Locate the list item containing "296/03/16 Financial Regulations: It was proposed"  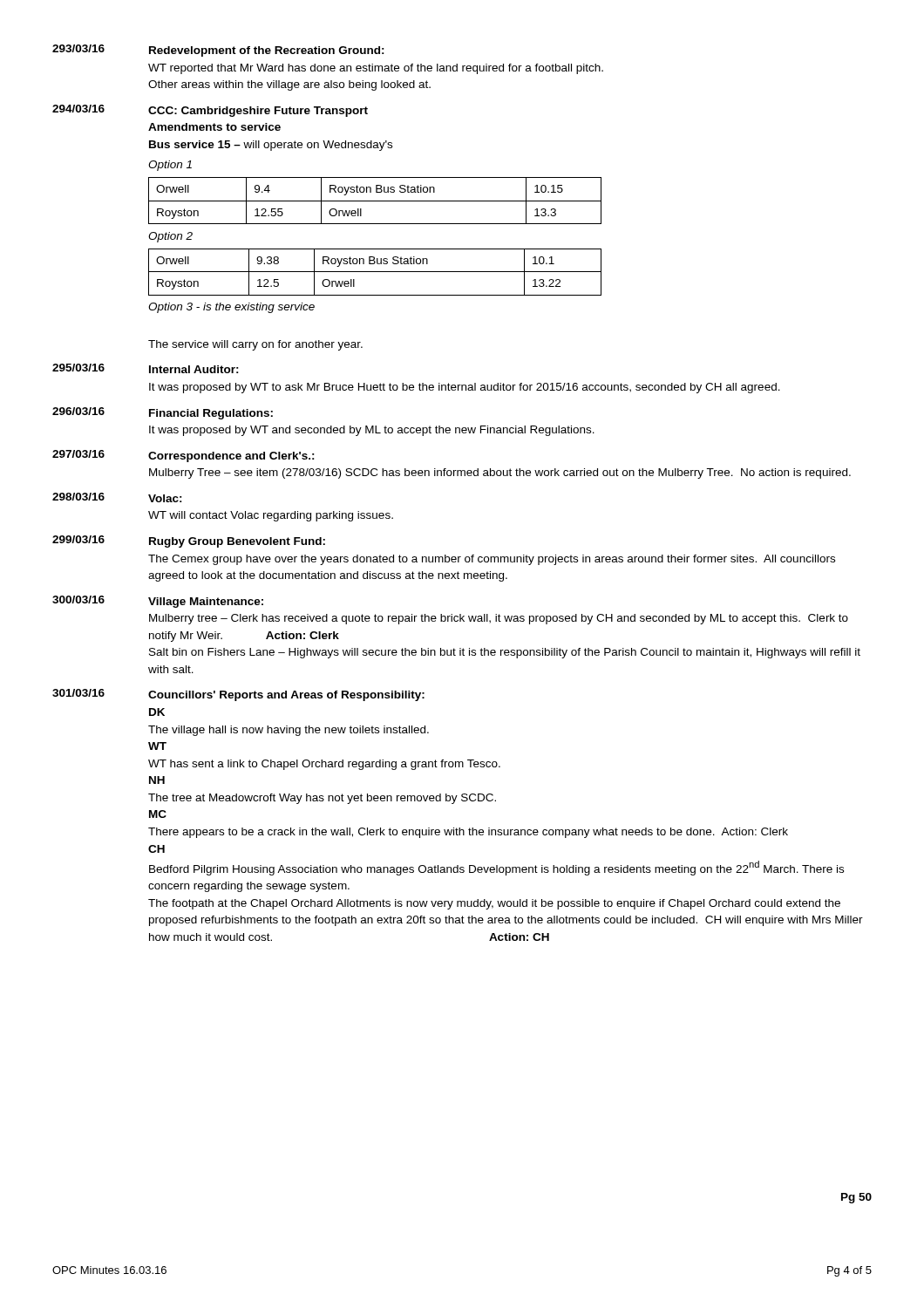click(x=462, y=421)
